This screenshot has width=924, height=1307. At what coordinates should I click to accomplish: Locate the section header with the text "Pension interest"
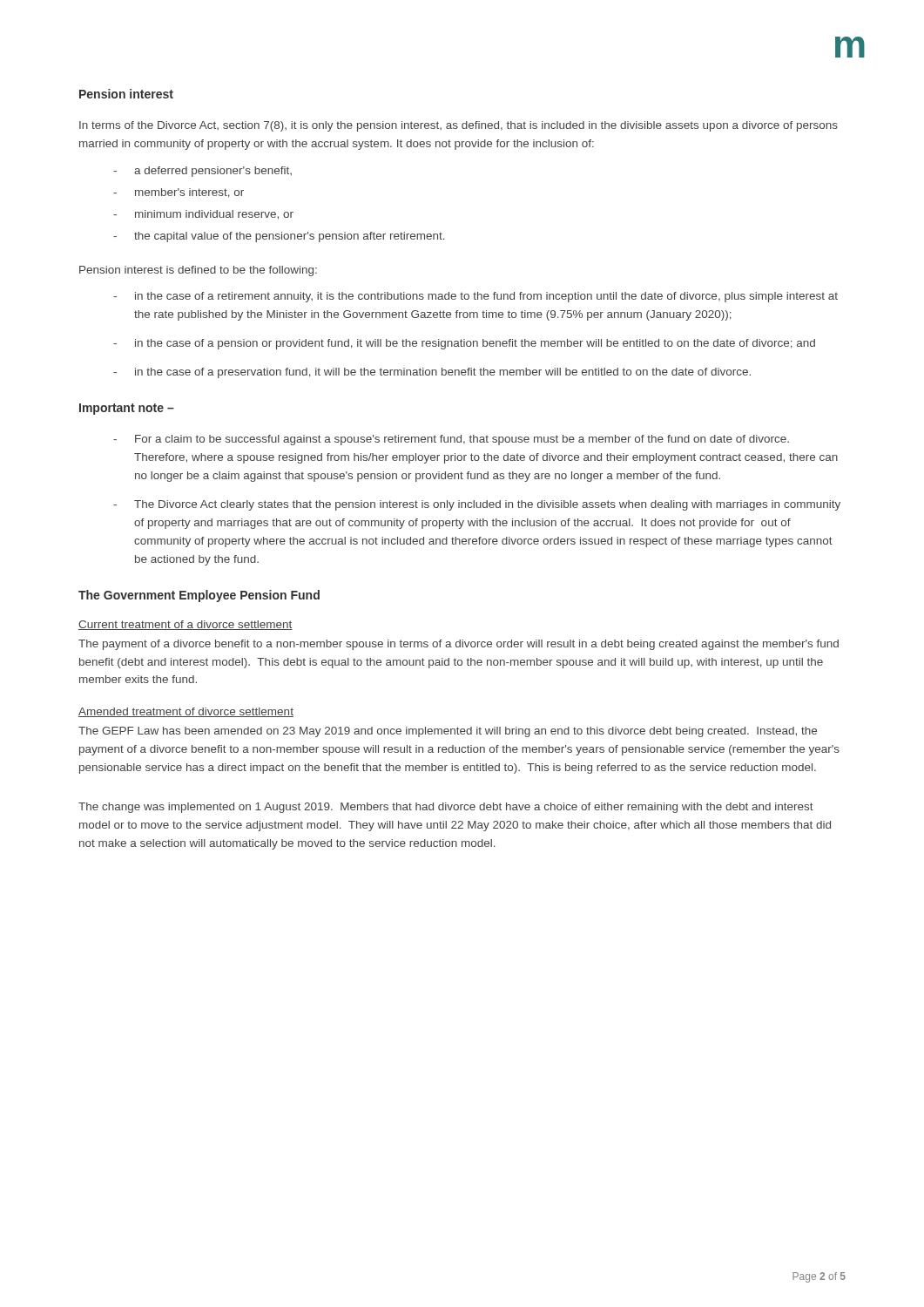[126, 94]
